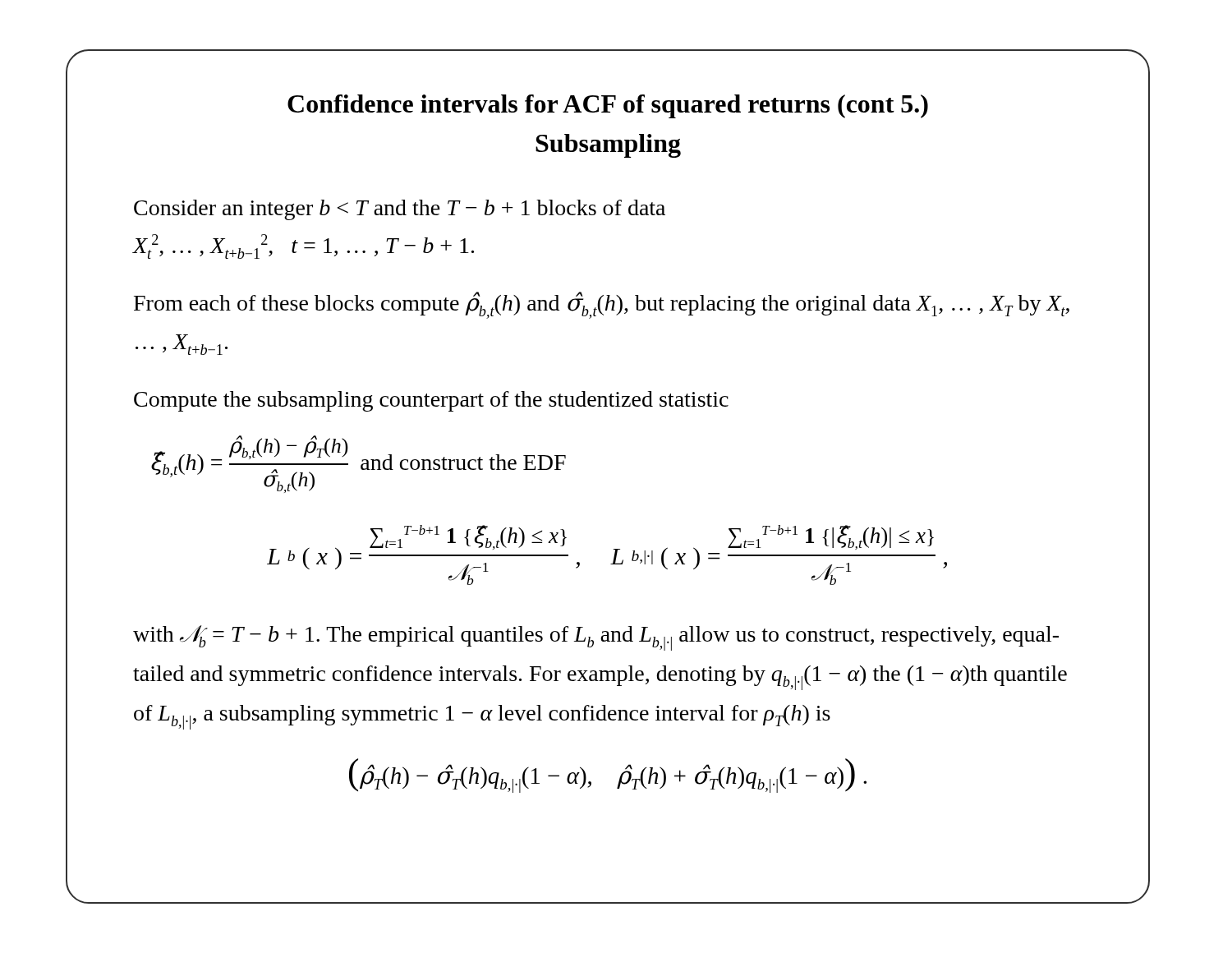
Task: Click on the element starting "From each of these blocks compute ρ̂b,t(h)"
Action: [602, 324]
